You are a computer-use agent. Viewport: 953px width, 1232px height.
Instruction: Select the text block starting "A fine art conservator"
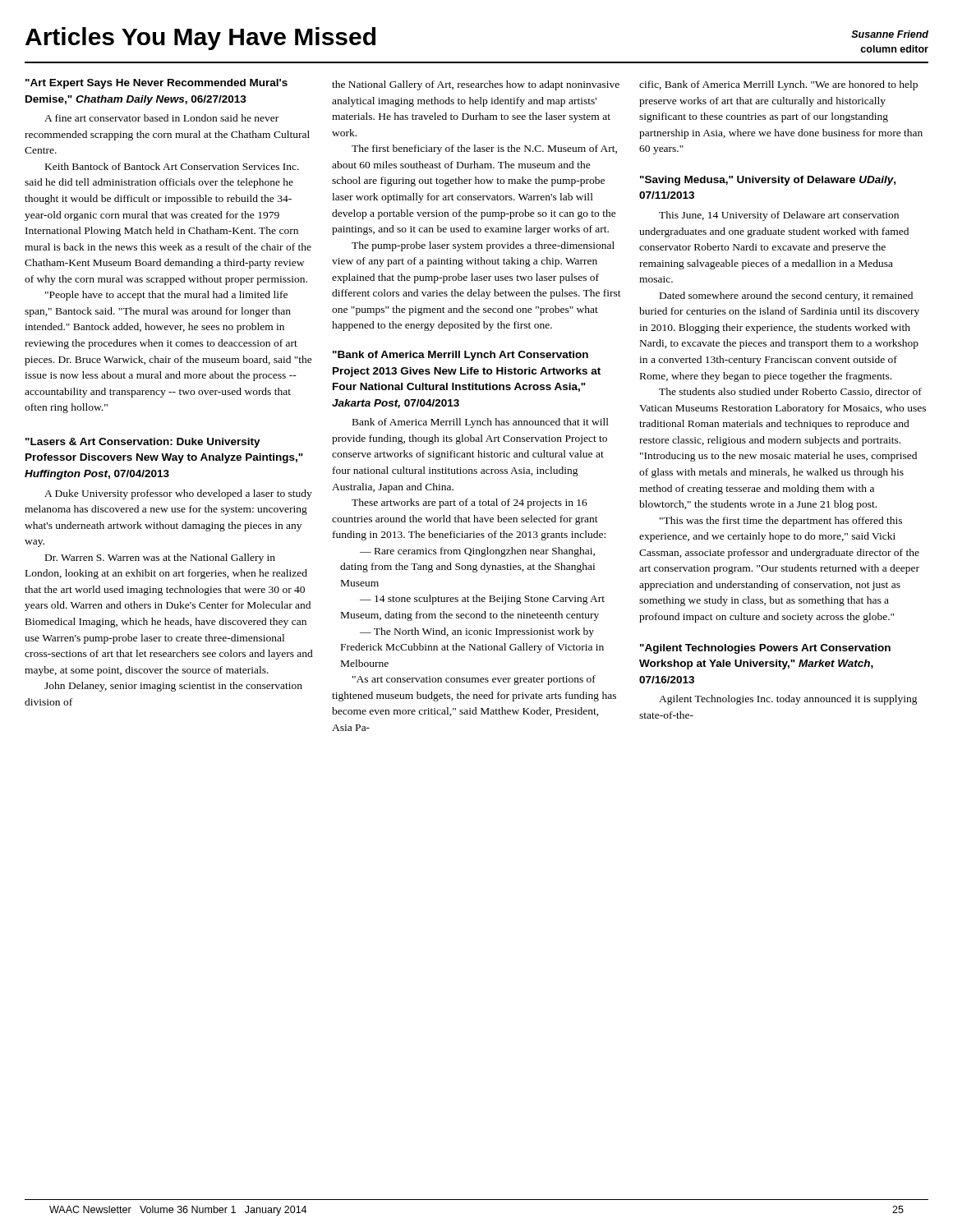coord(169,263)
